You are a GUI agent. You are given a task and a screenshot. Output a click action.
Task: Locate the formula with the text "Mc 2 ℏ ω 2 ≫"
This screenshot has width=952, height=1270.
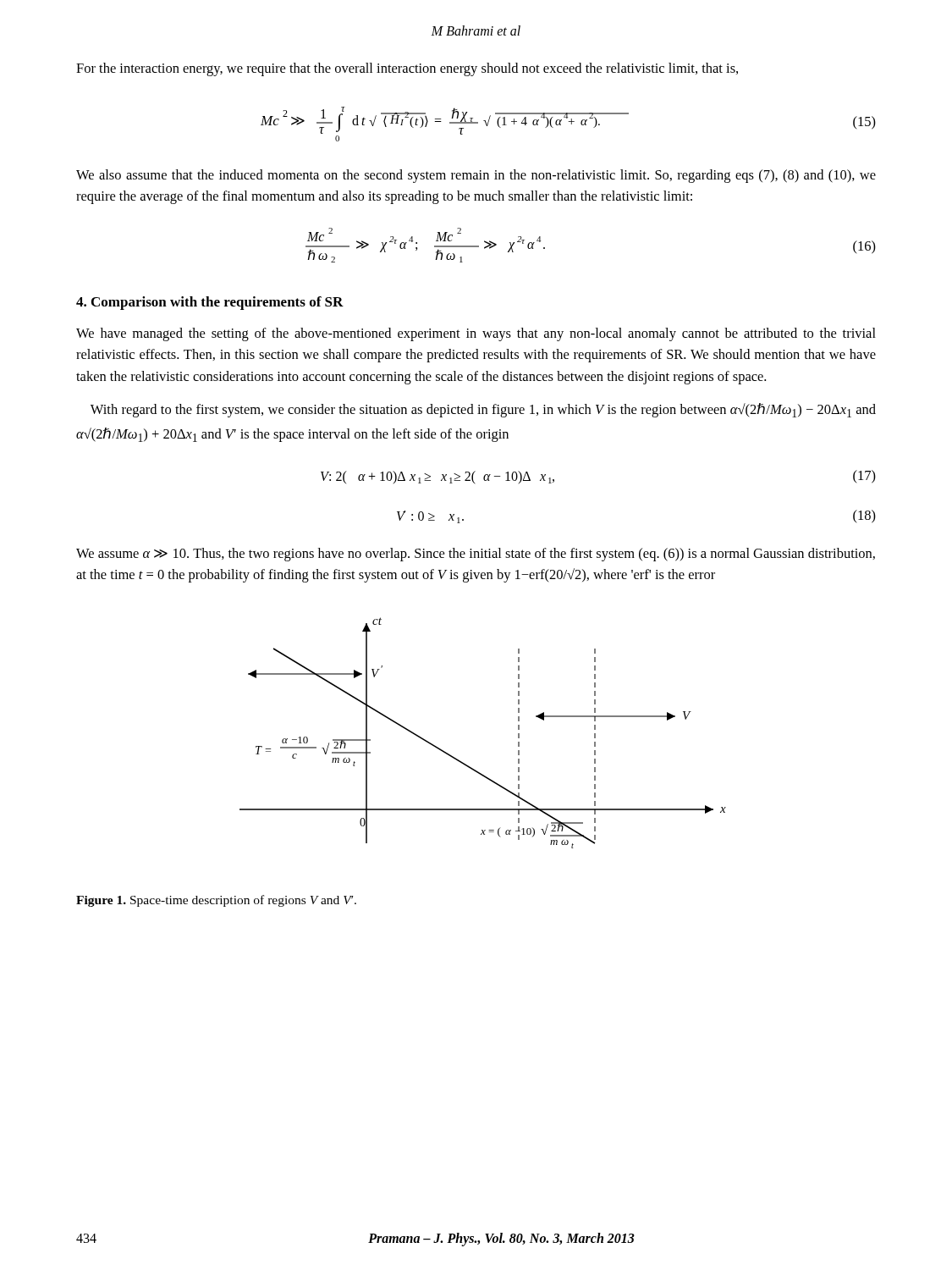457,246
